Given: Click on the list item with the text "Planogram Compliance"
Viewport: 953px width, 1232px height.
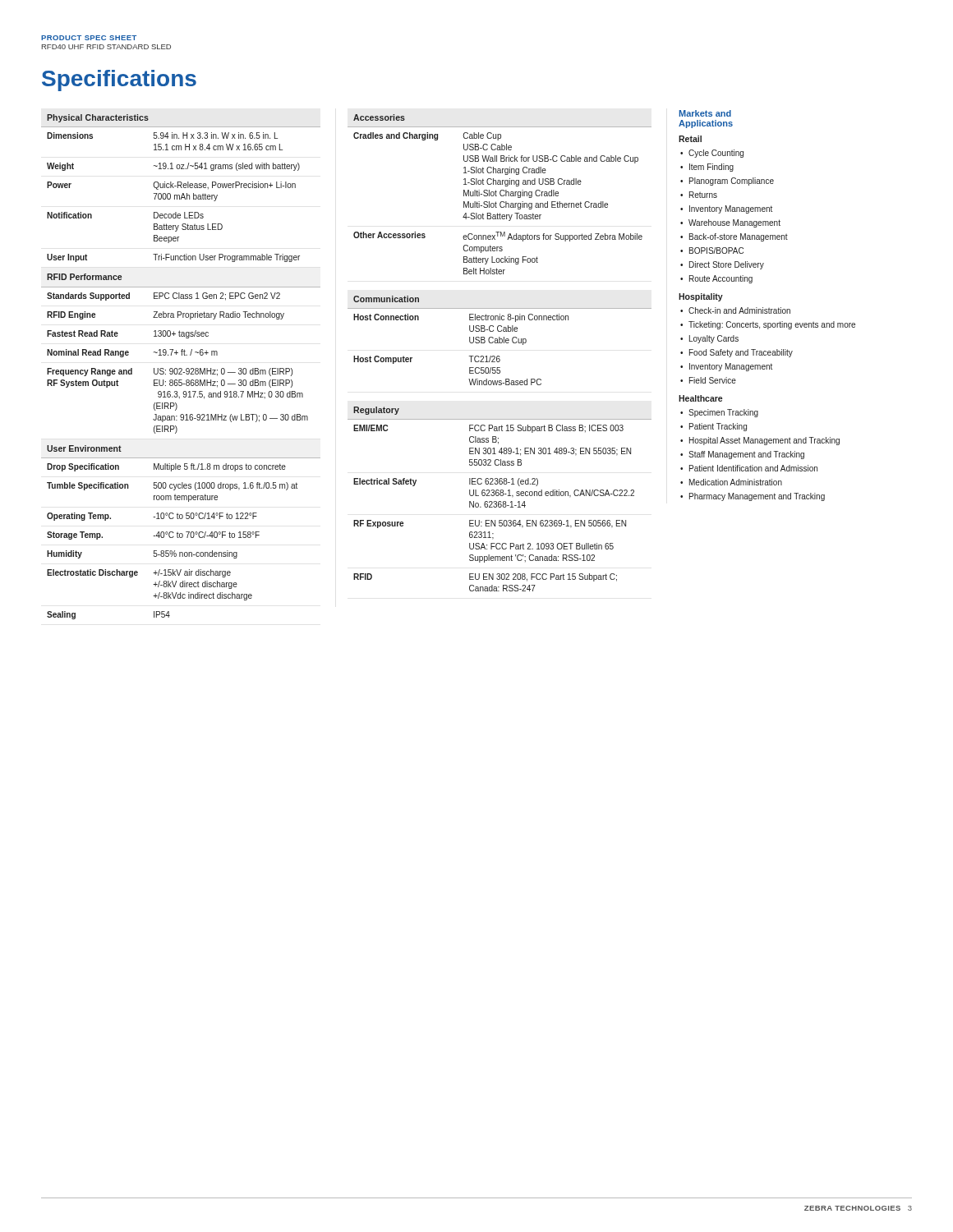Looking at the screenshot, I should click(x=731, y=181).
